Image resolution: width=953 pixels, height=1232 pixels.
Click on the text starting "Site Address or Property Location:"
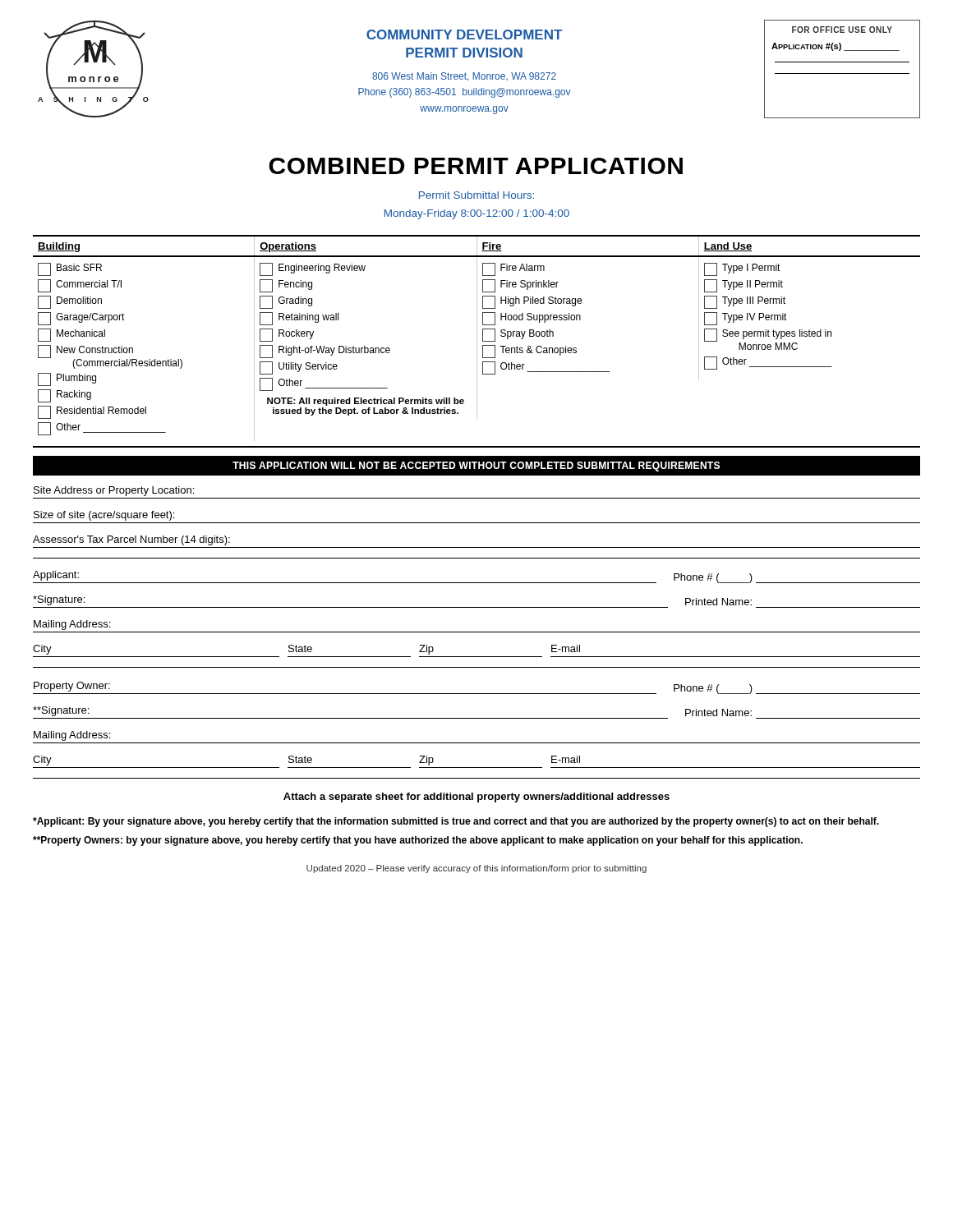114,490
